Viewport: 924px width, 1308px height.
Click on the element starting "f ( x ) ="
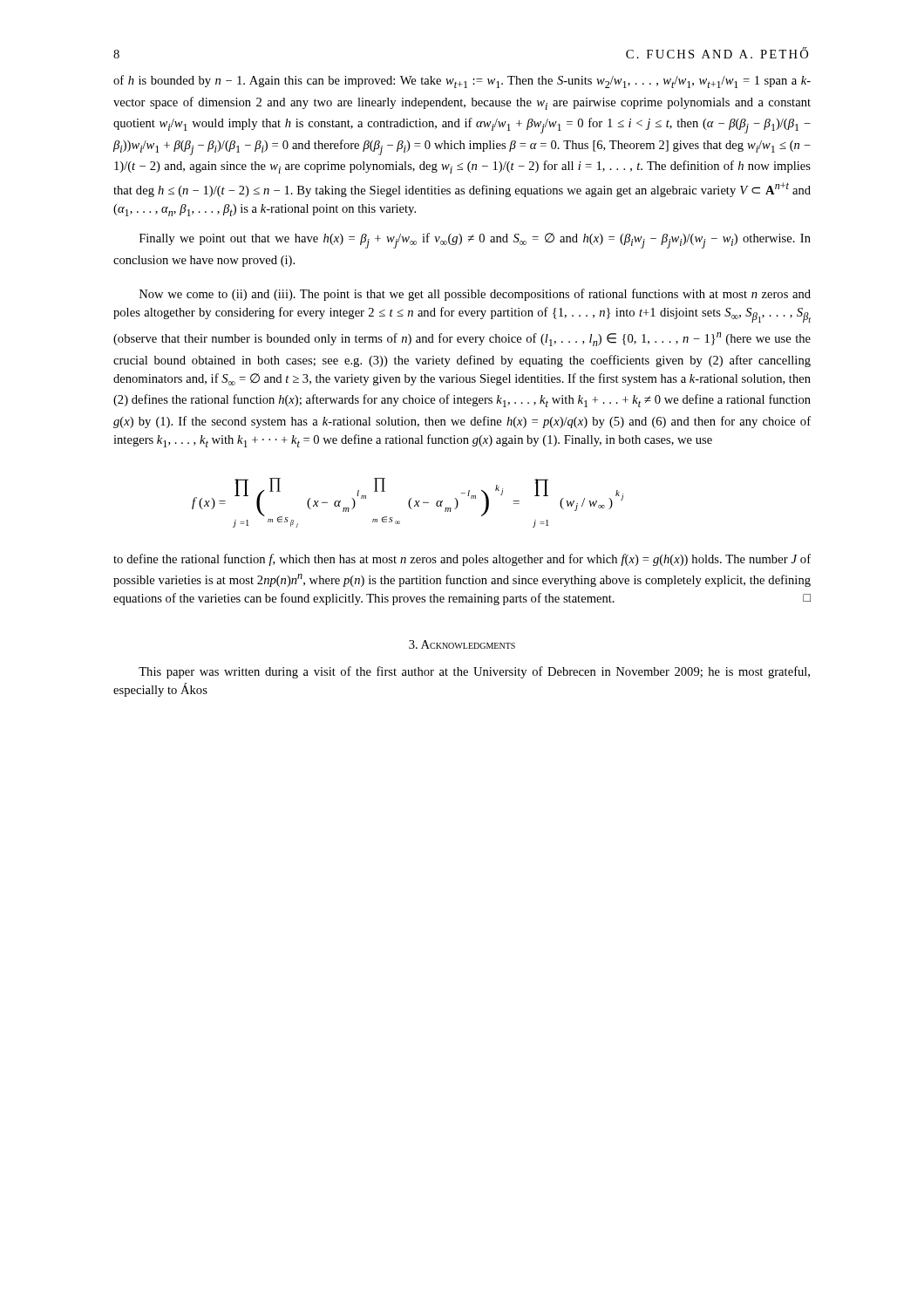coord(462,503)
